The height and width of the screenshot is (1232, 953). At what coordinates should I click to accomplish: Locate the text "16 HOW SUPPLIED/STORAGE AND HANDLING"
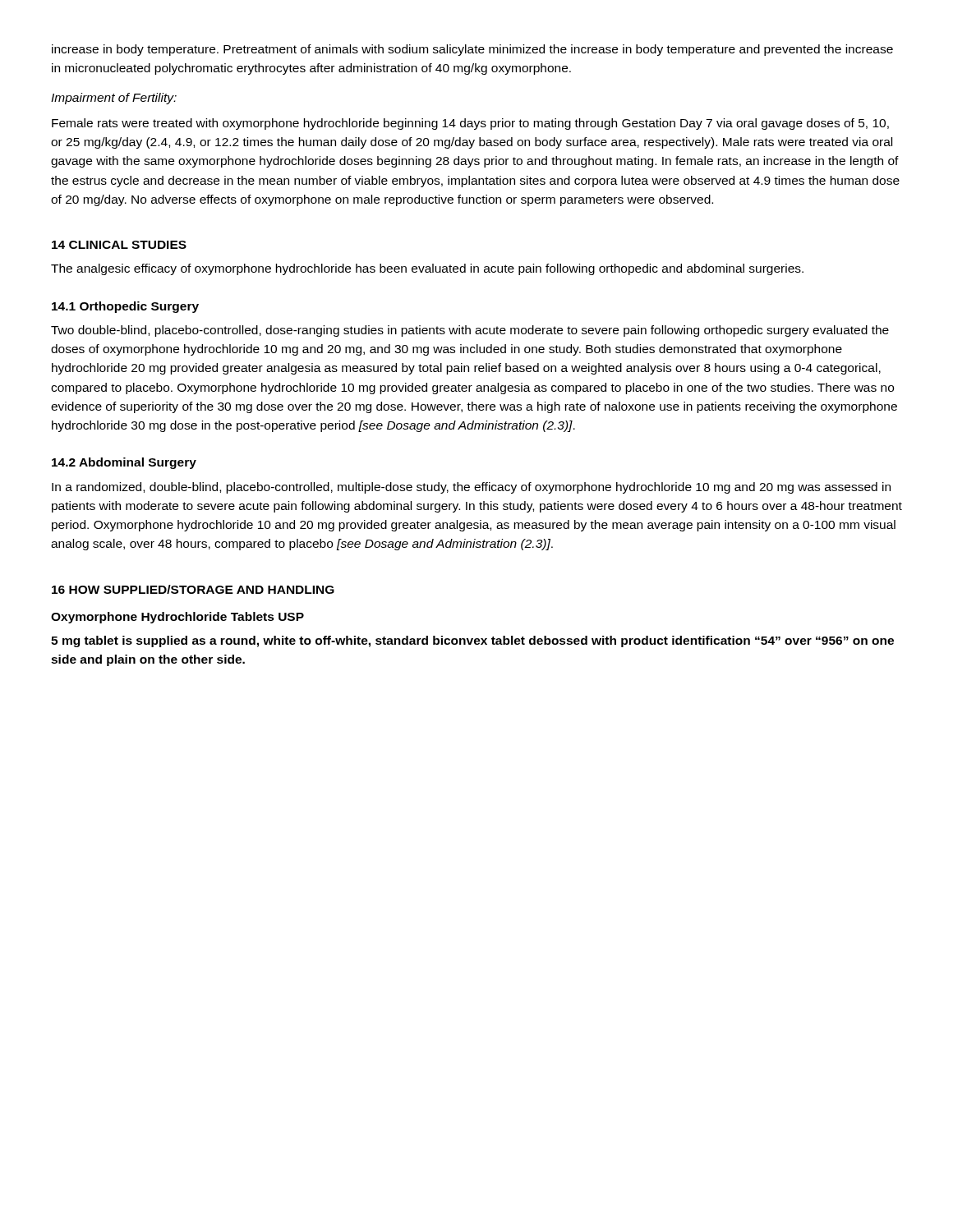point(193,589)
